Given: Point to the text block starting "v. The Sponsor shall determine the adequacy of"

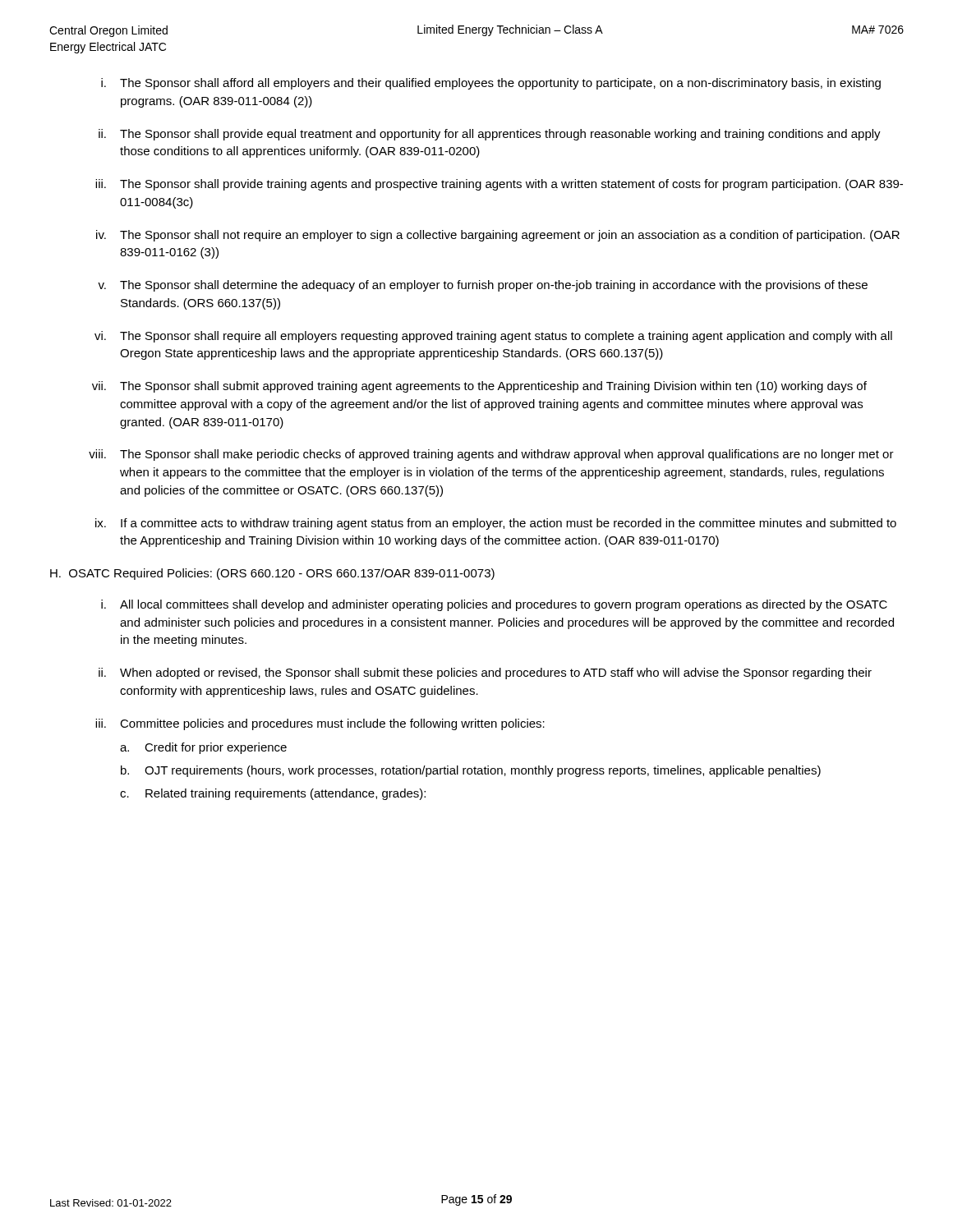Looking at the screenshot, I should click(x=476, y=294).
